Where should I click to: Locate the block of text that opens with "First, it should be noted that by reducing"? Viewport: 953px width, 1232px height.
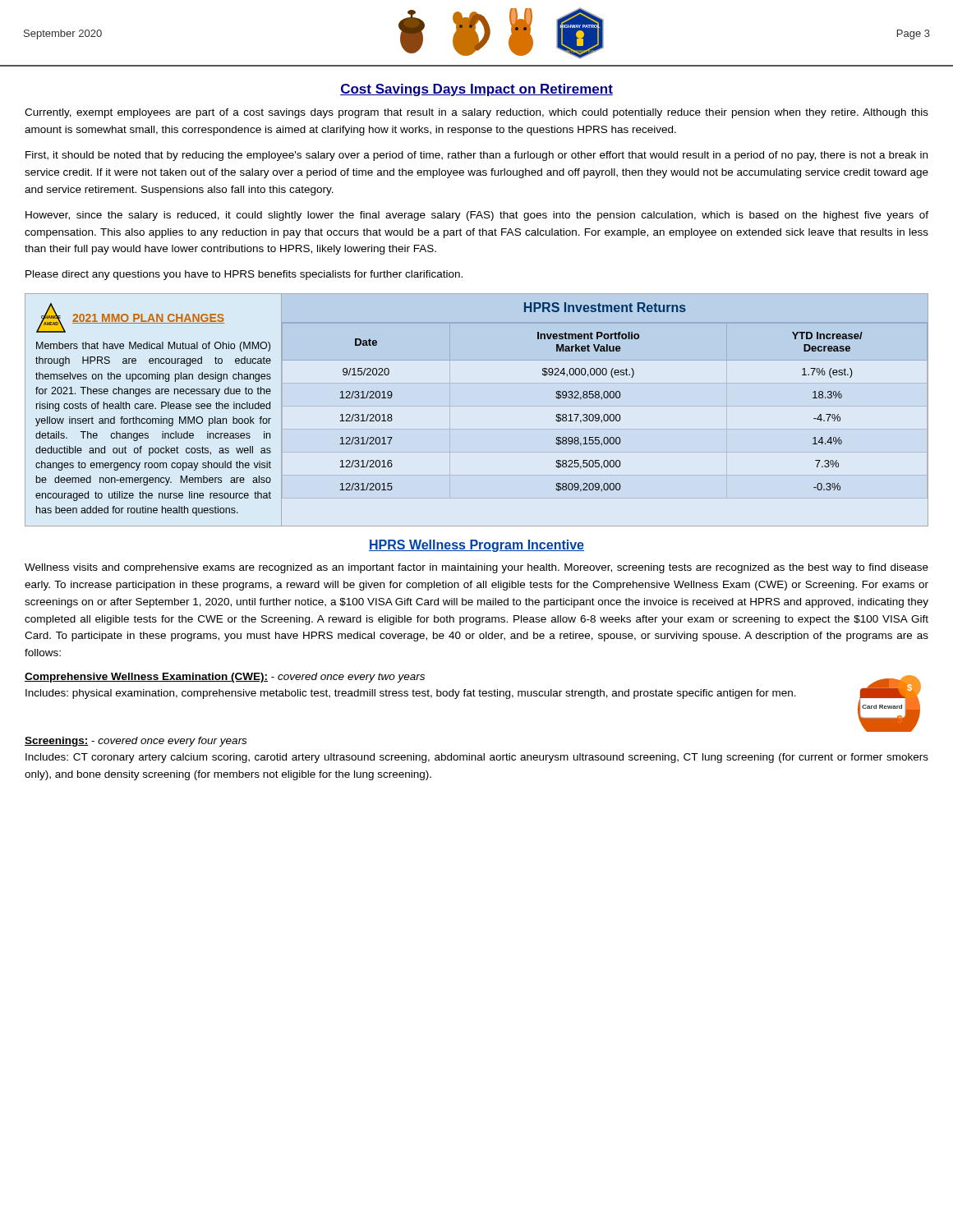coord(476,172)
